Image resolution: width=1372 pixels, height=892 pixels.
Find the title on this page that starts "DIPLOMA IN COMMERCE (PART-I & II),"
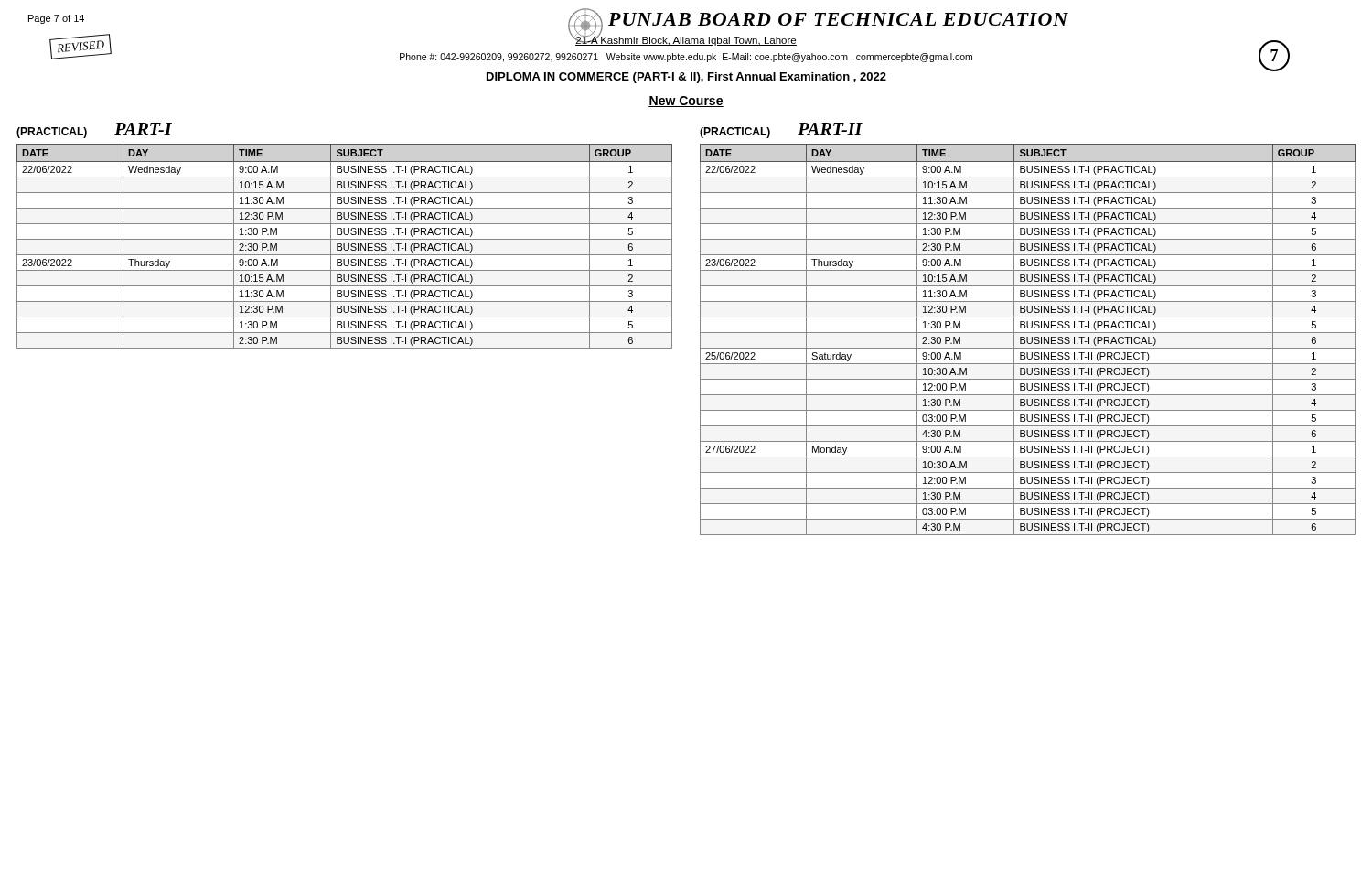(686, 76)
